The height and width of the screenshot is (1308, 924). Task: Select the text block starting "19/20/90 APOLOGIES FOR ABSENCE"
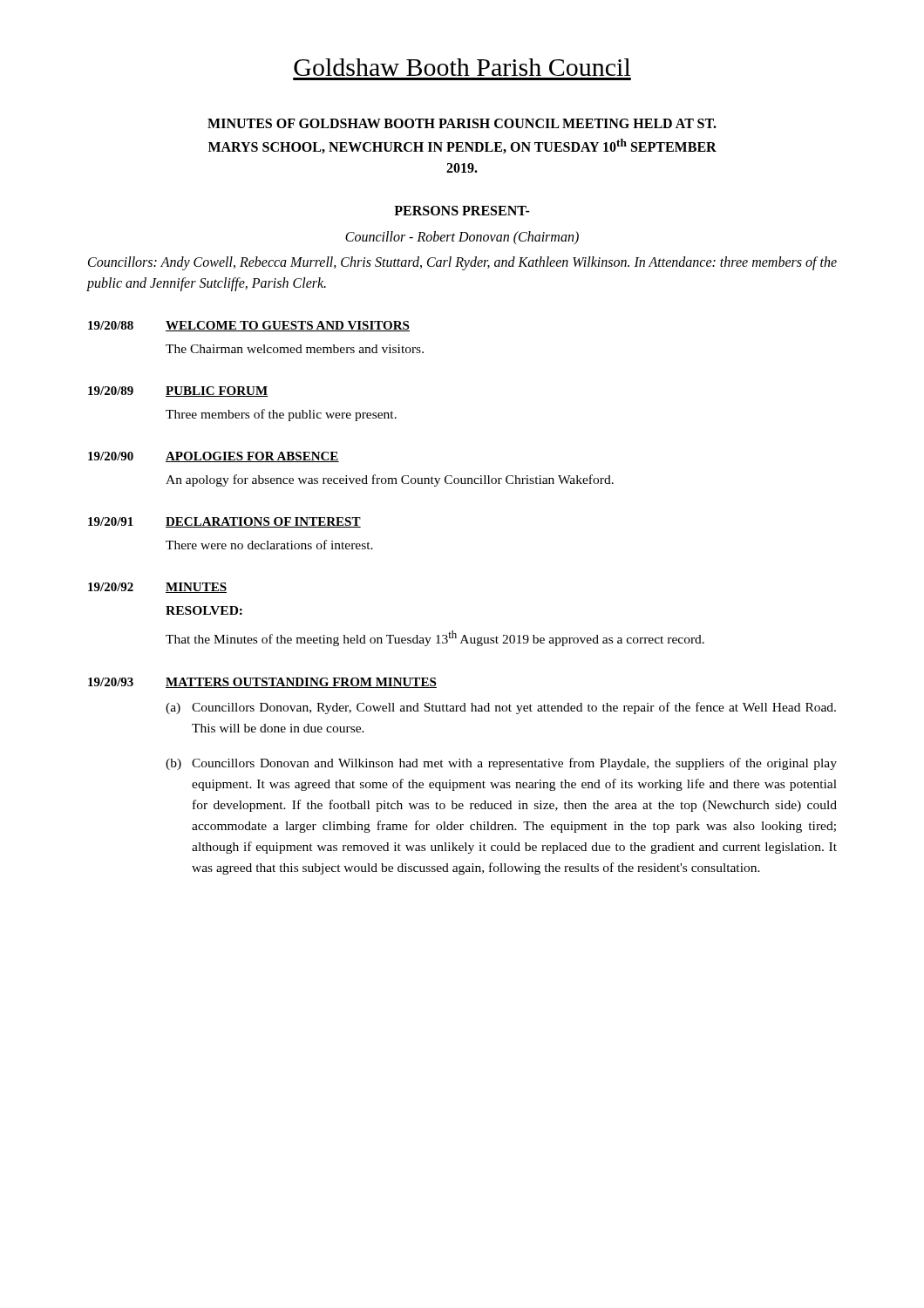(x=214, y=457)
